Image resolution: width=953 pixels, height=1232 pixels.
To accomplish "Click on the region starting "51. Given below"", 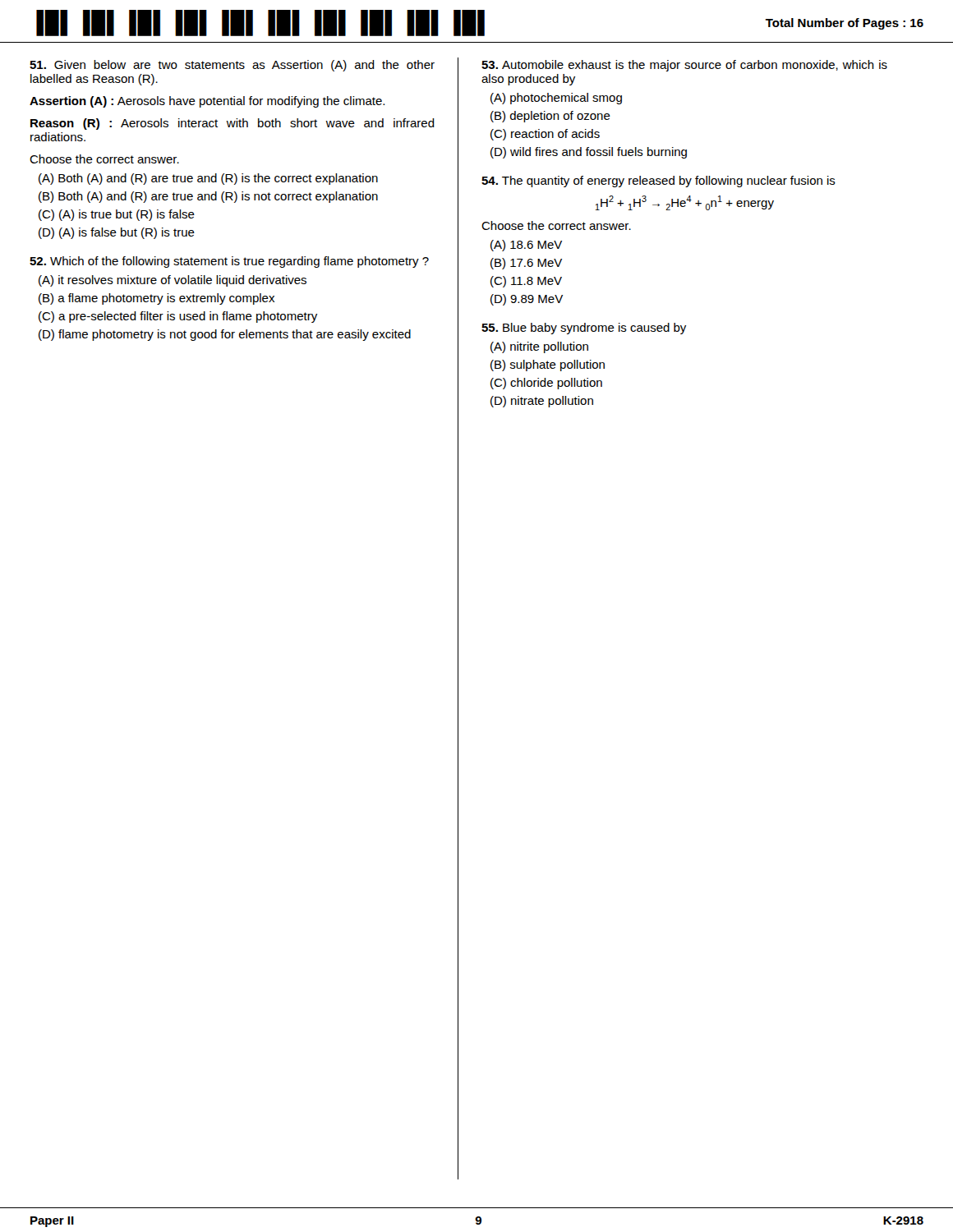I will tap(232, 66).
